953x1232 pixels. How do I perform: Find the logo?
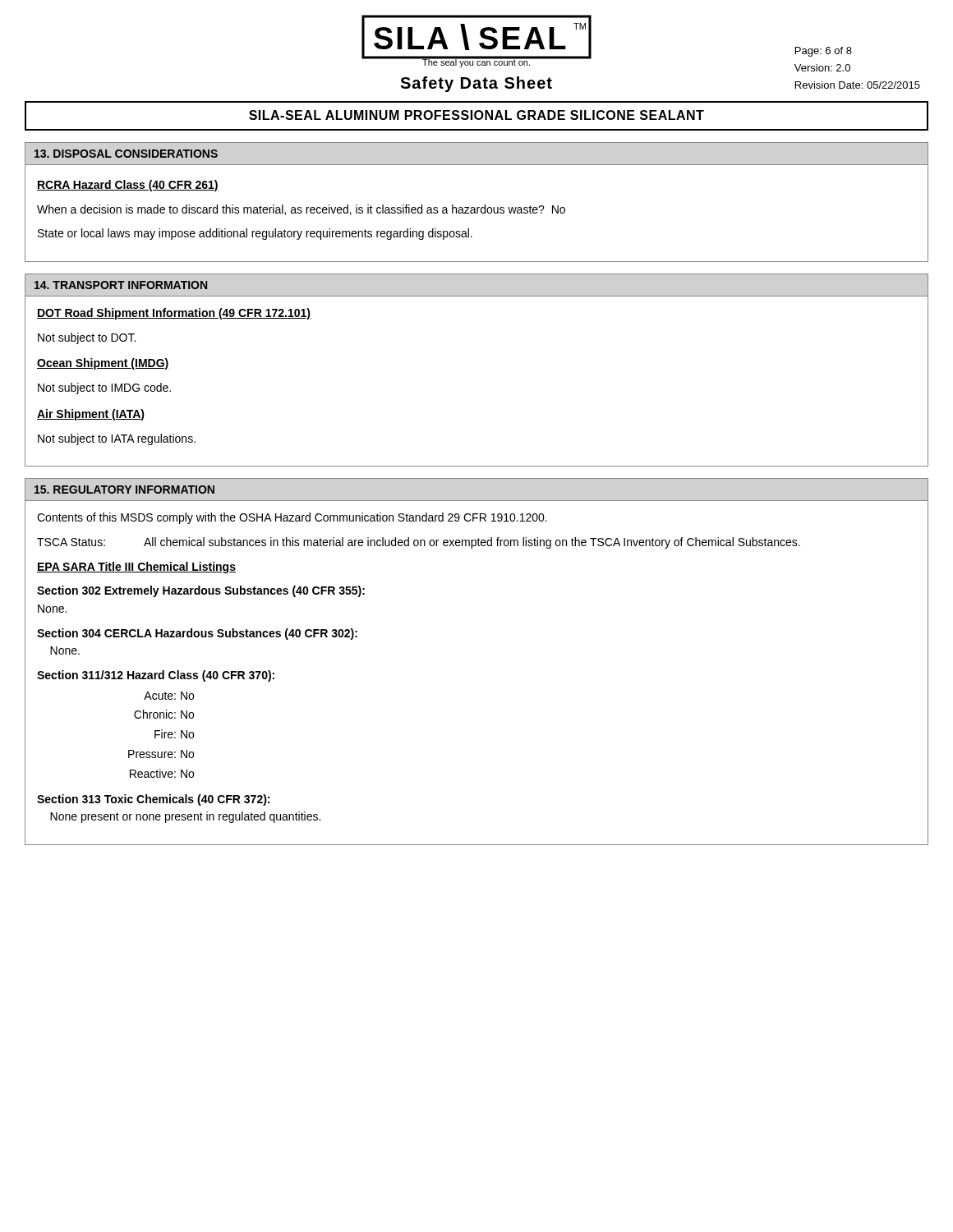click(x=476, y=43)
